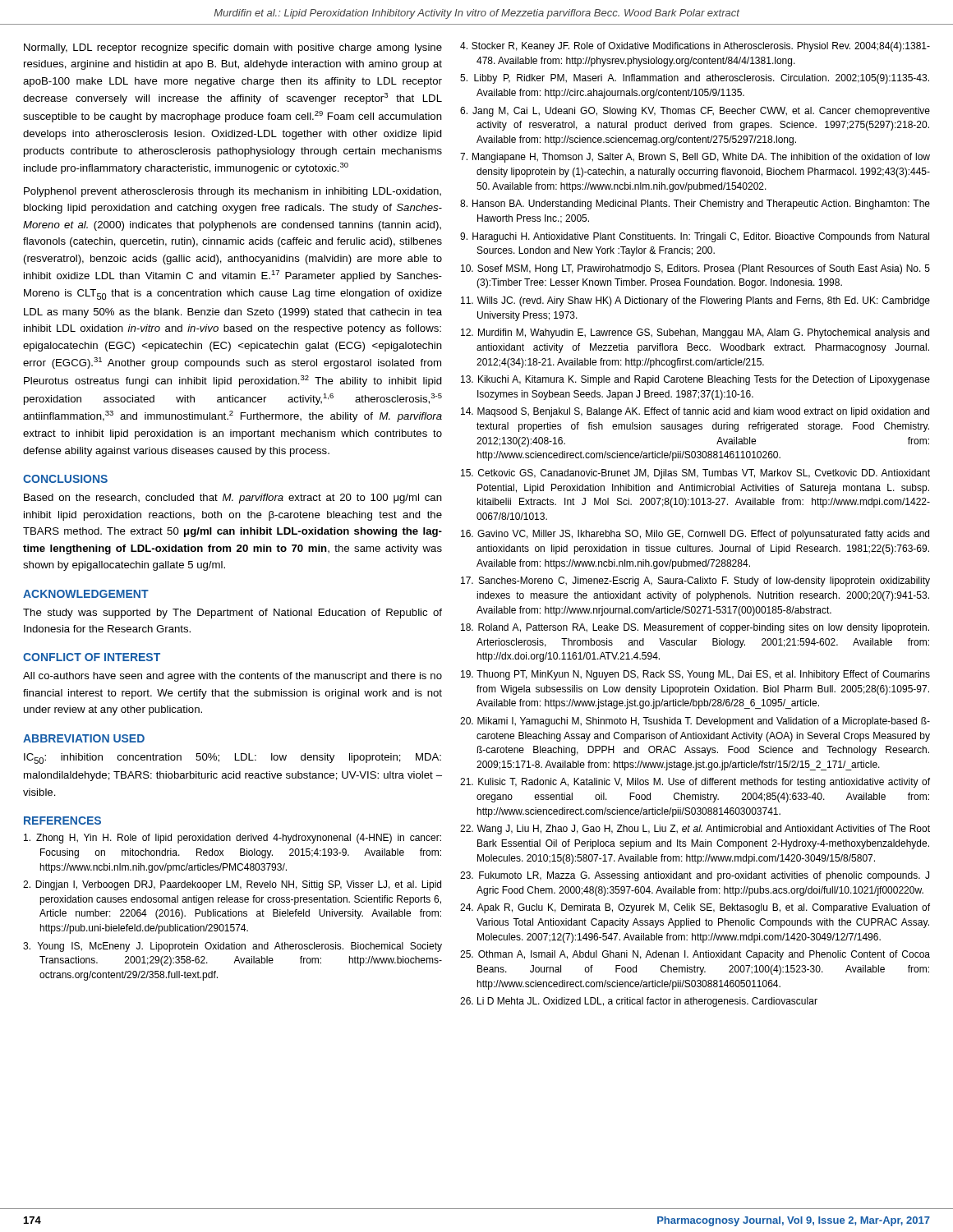Select the list item with the text "21. Kulisic T, Radonic"
The image size is (953, 1232).
[695, 797]
